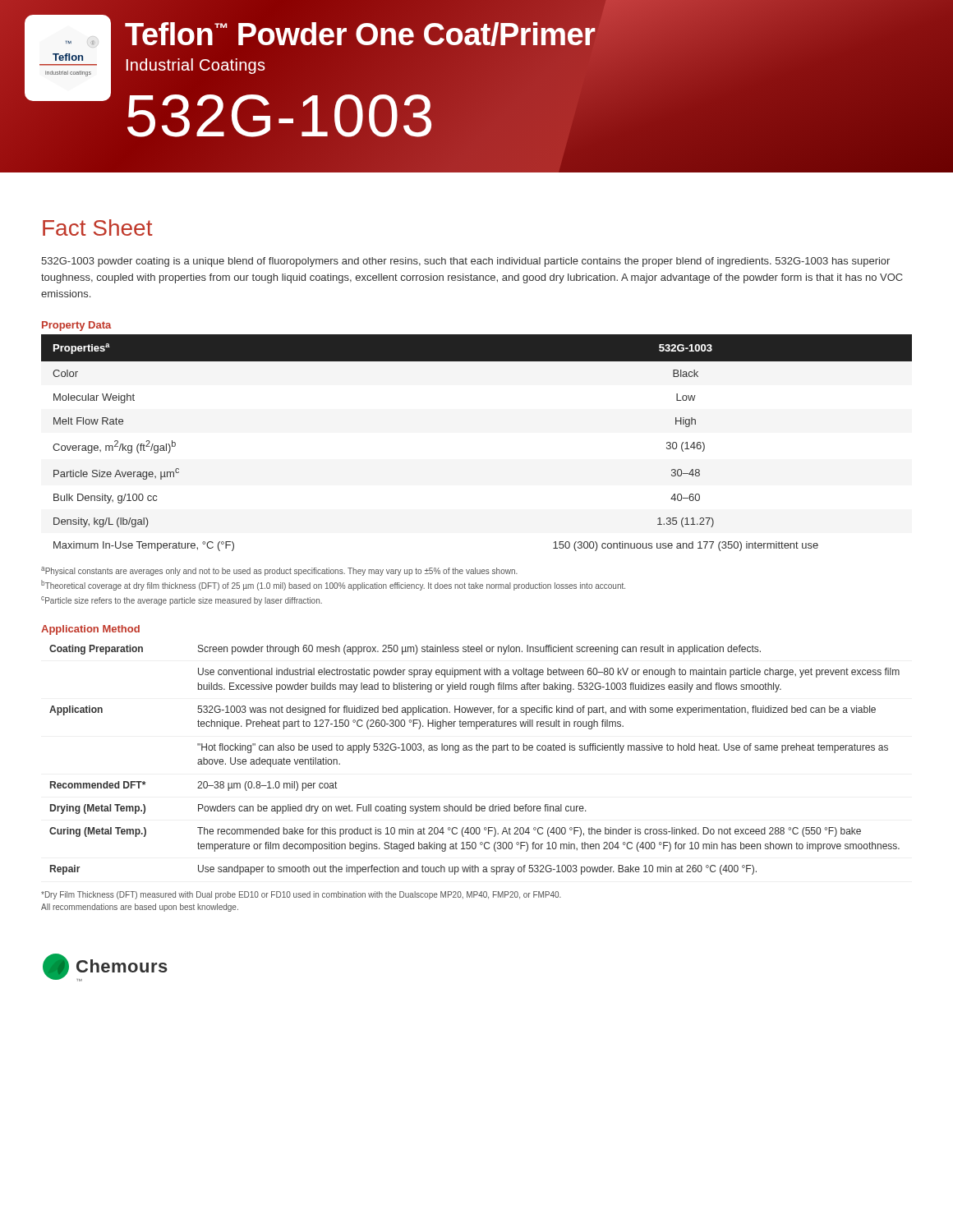Image resolution: width=953 pixels, height=1232 pixels.
Task: Navigate to the region starting "Dry Film Thickness"
Action: pyautogui.click(x=301, y=901)
